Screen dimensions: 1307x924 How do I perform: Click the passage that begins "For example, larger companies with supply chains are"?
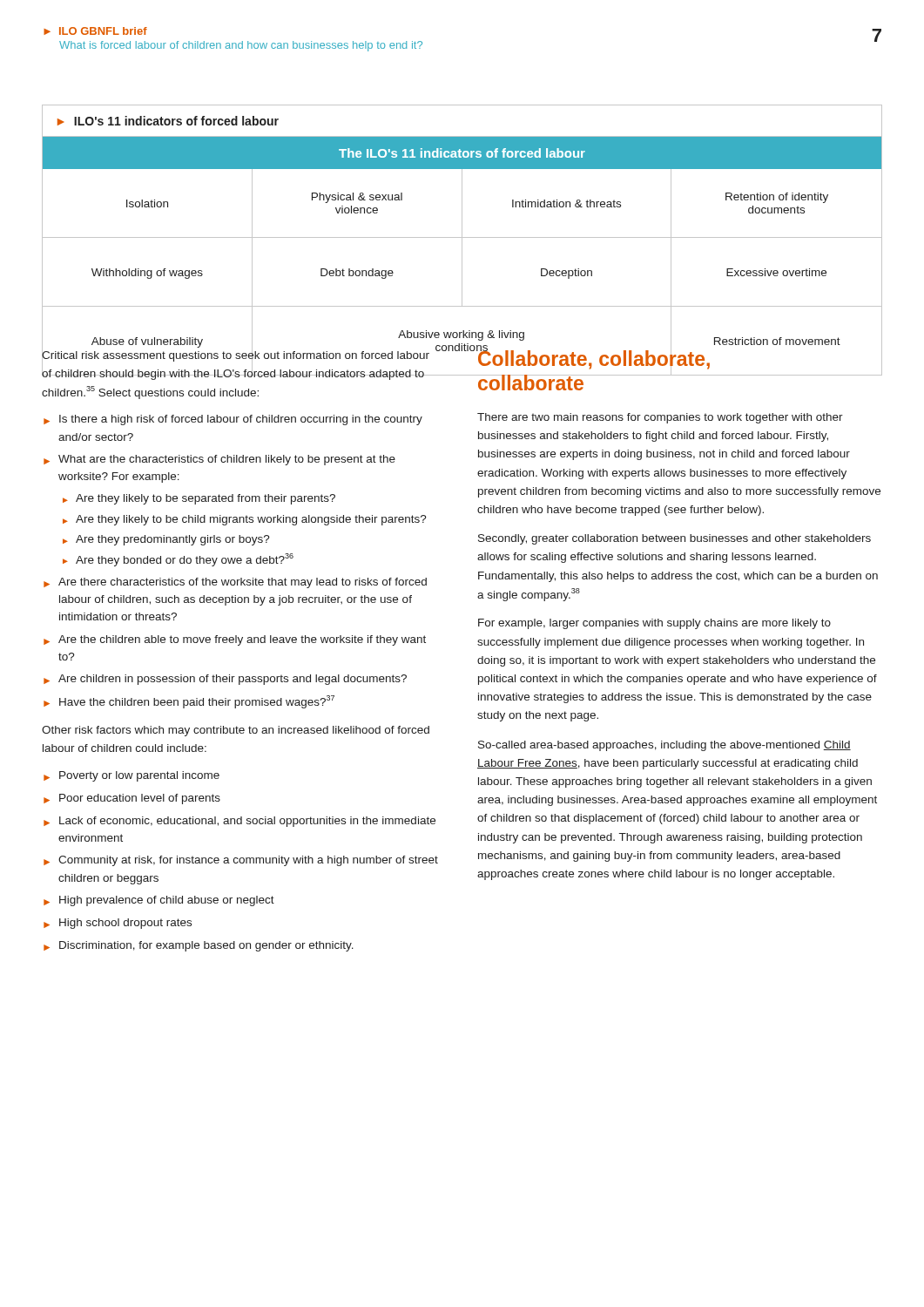(677, 669)
